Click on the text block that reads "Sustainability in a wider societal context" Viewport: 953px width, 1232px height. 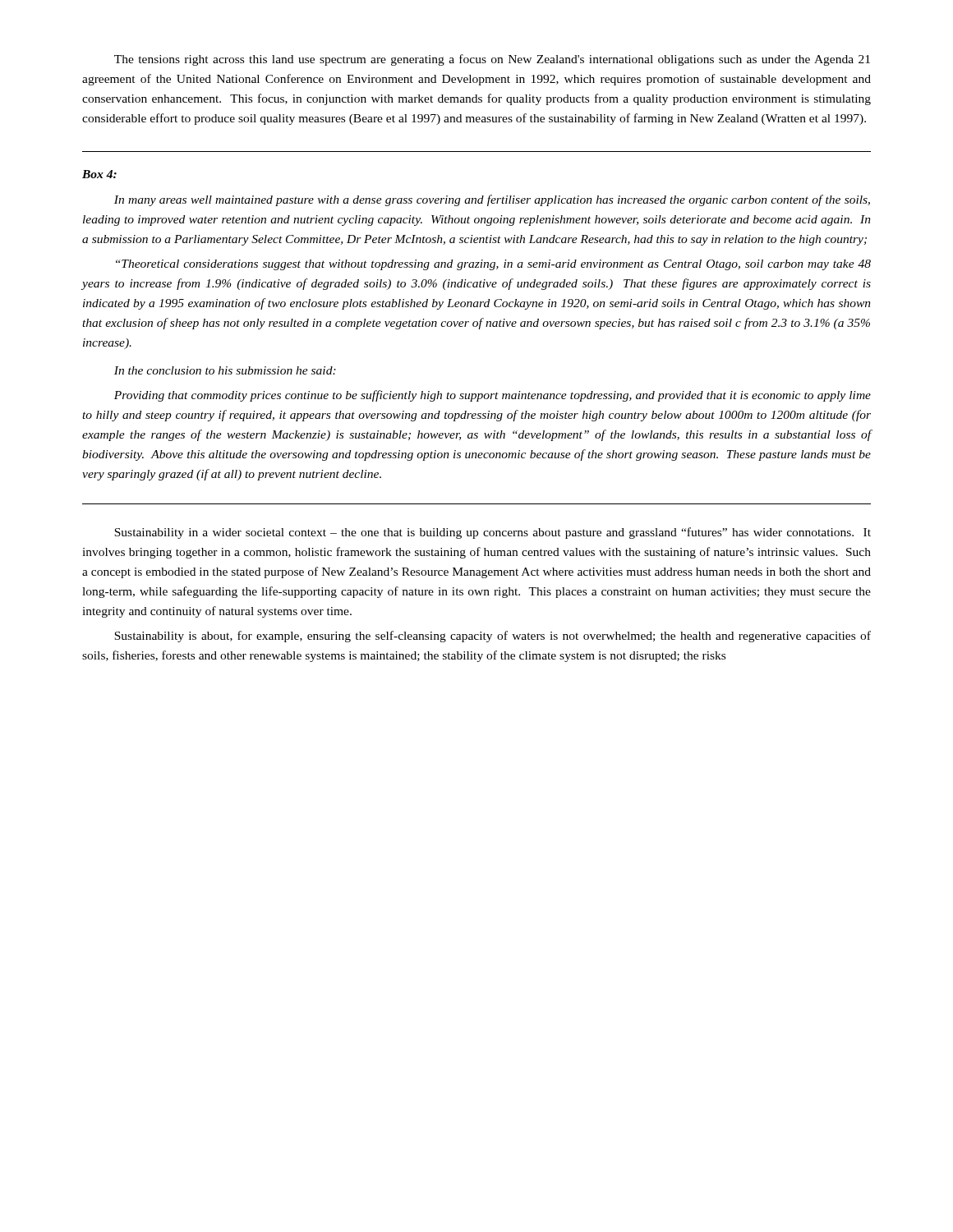pos(476,594)
